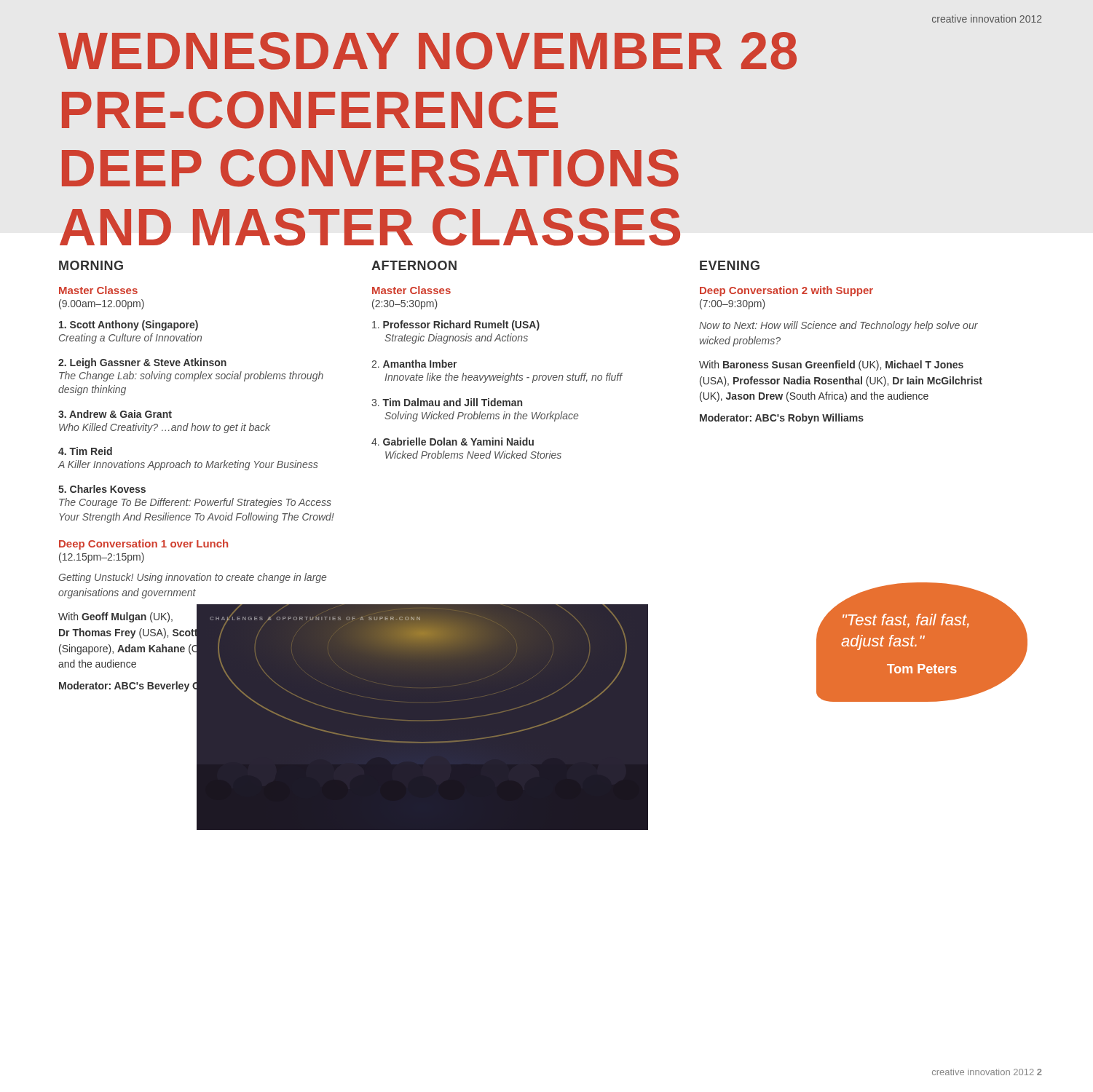
Task: Find "Scott Anthony (Singapore) Creating a Culture of Innovation" on this page
Action: pyautogui.click(x=200, y=332)
